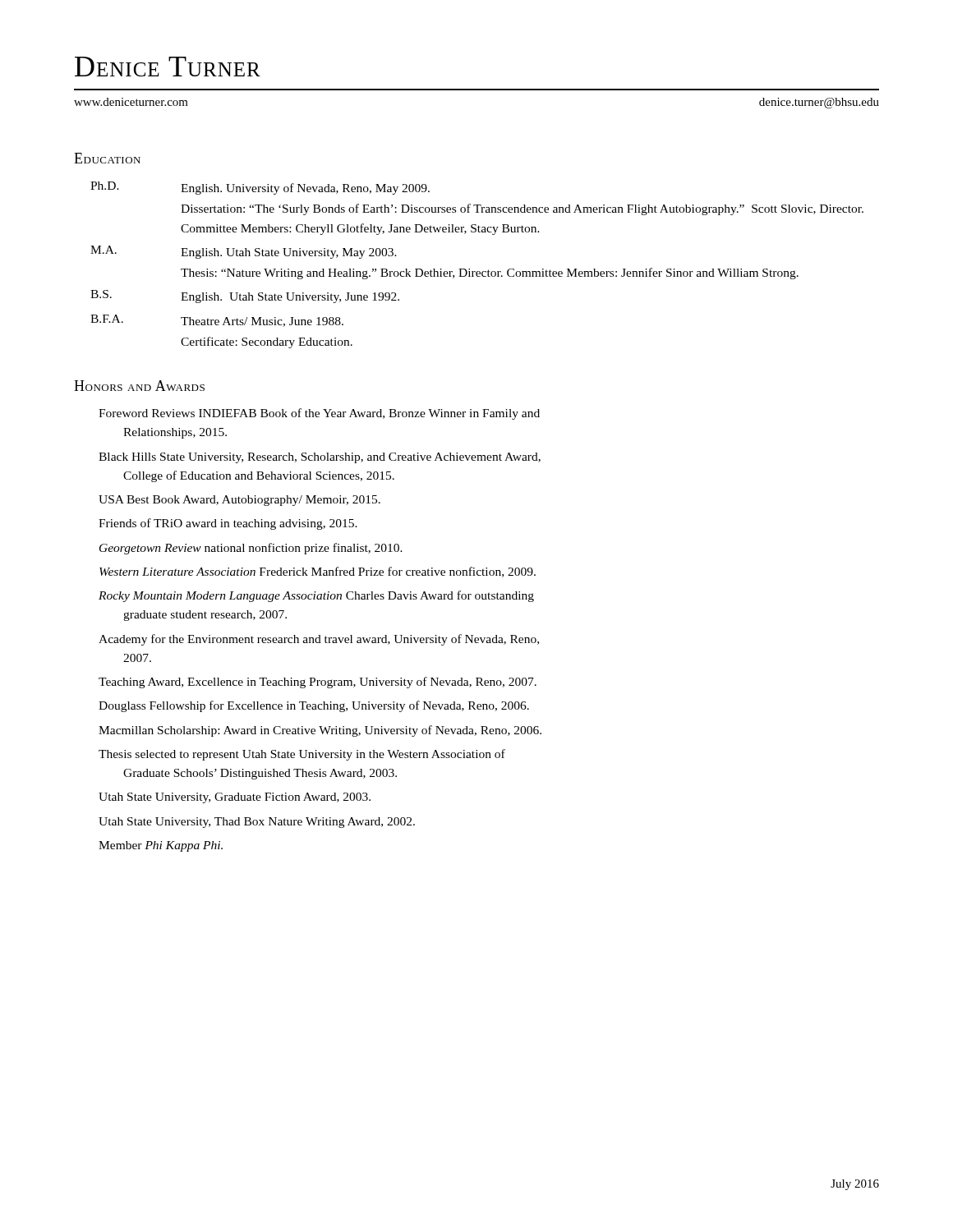Navigate to the text starting "Rocky Mountain Modern Language Association Charles Davis"
Screen dimensions: 1232x953
click(x=316, y=606)
